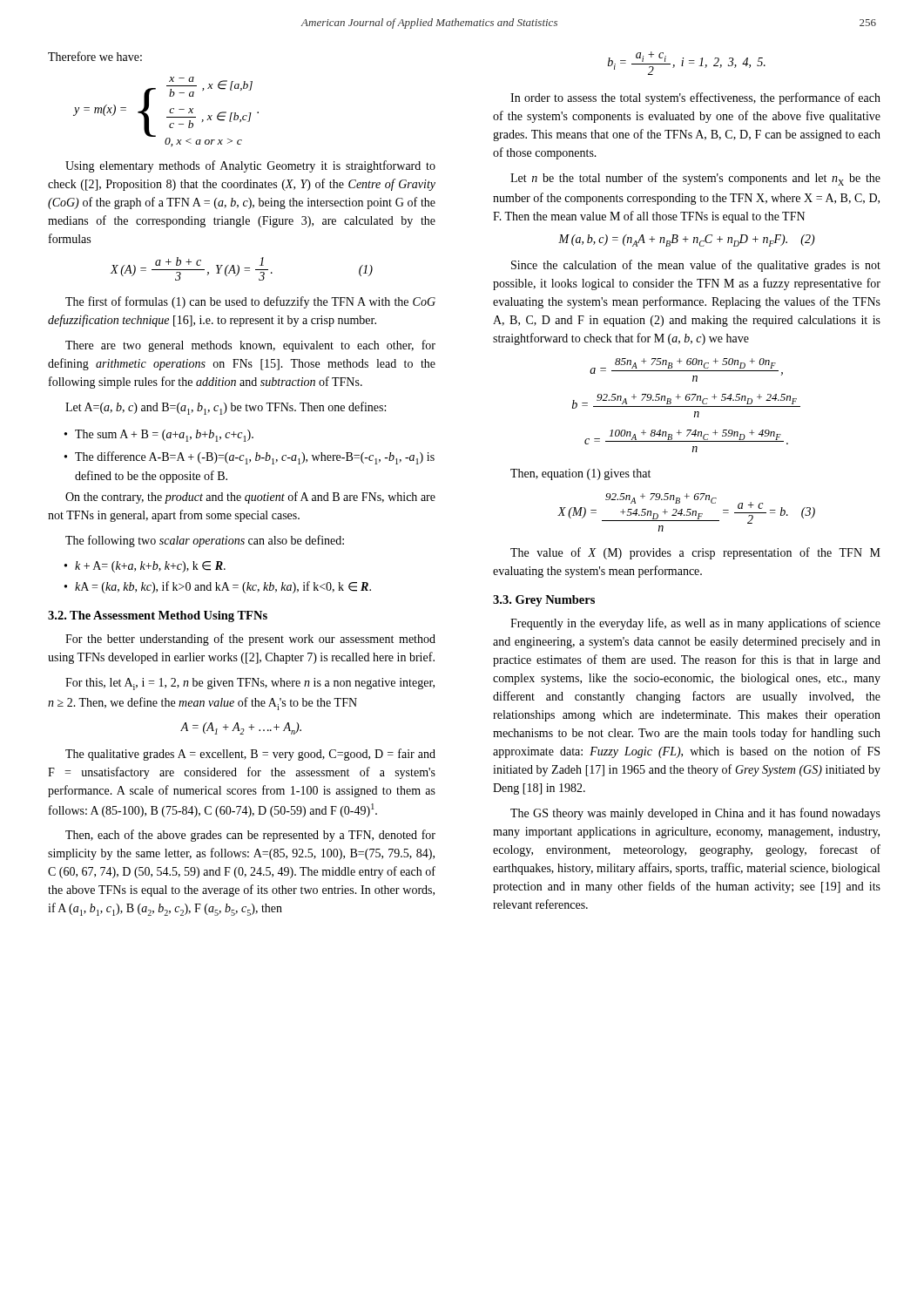Find the text block with the text "On the contrary, the product"
This screenshot has width=924, height=1307.
(x=242, y=519)
